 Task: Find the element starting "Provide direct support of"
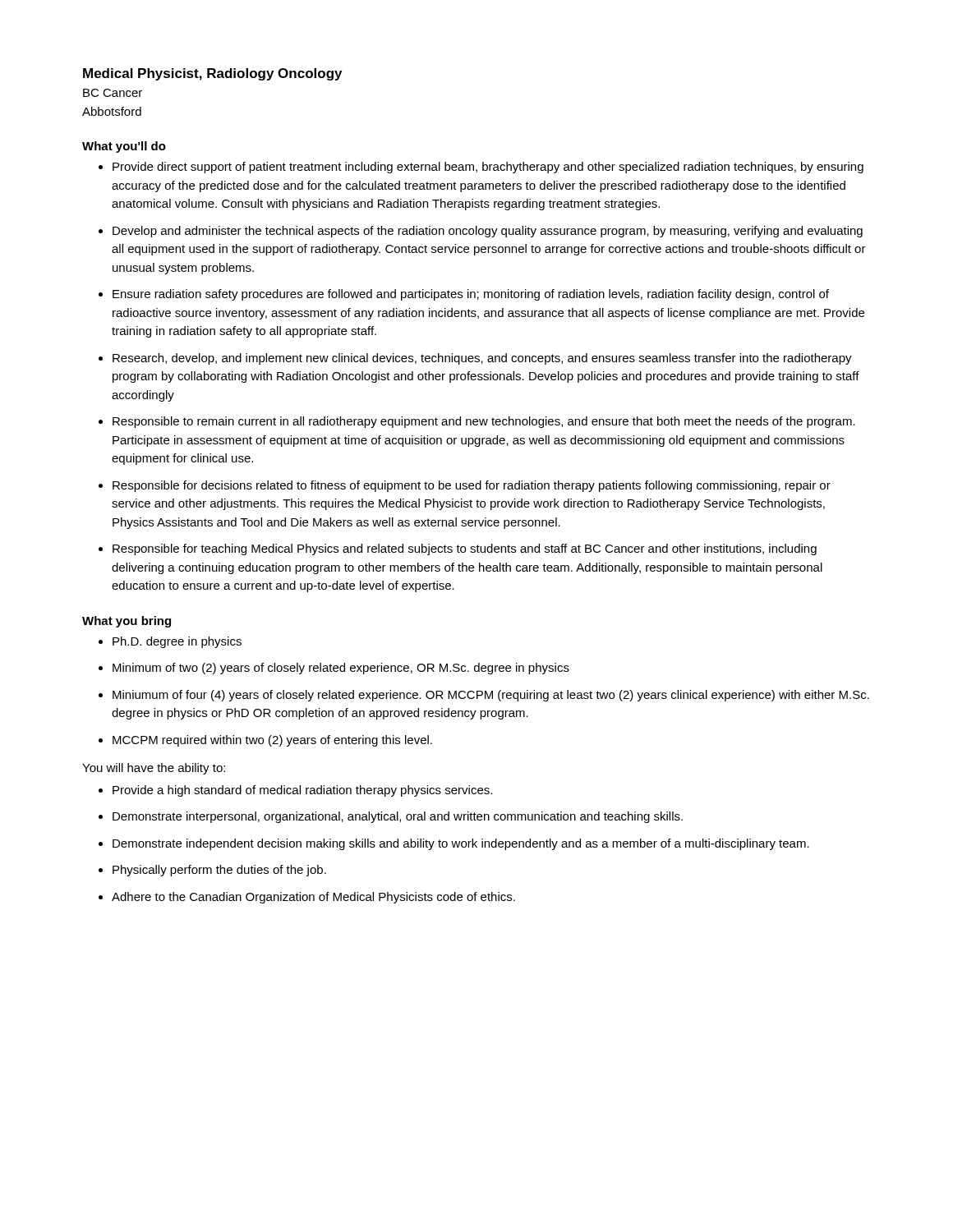[488, 185]
